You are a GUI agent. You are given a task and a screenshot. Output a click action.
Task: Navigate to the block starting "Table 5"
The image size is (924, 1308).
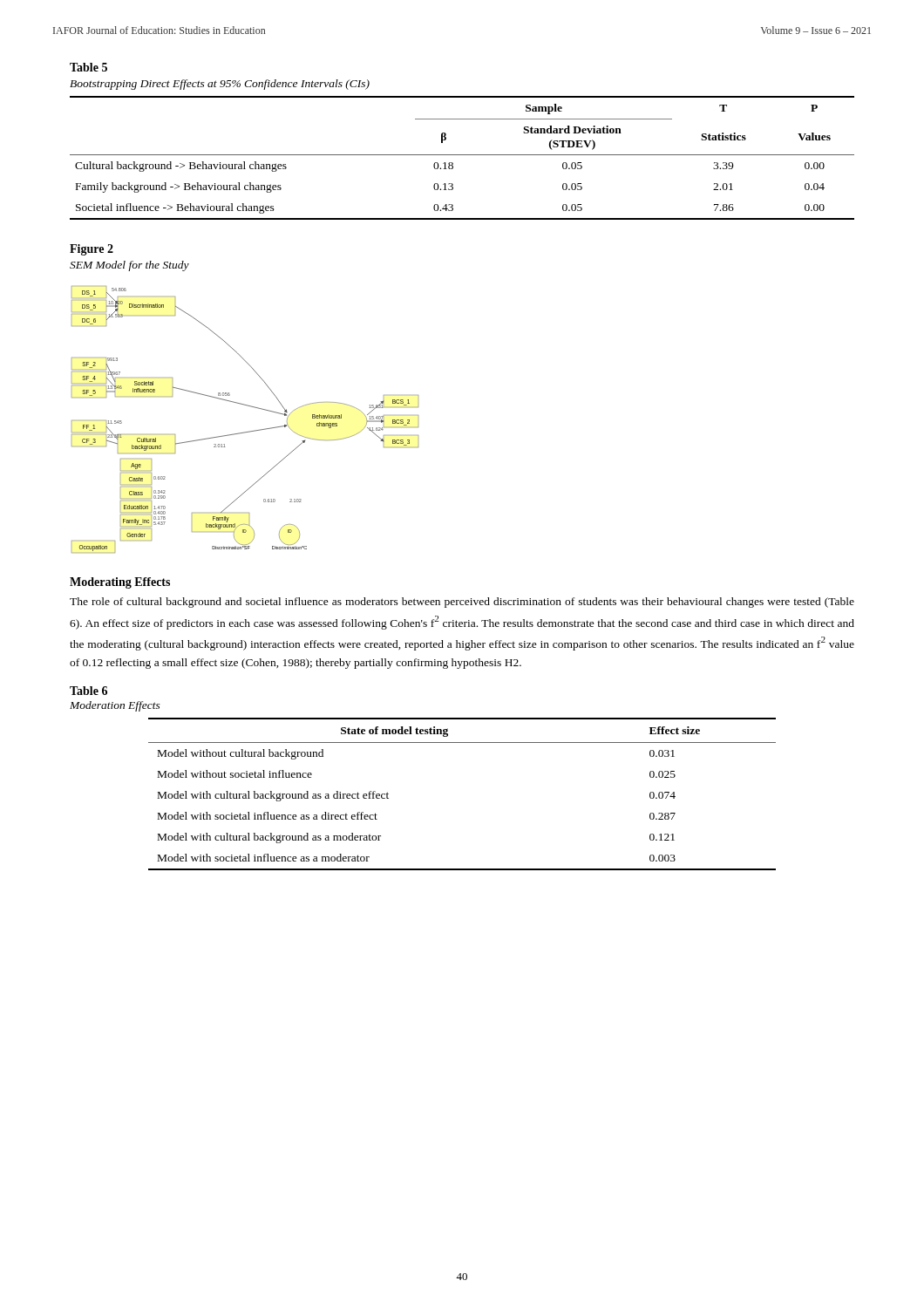point(89,68)
